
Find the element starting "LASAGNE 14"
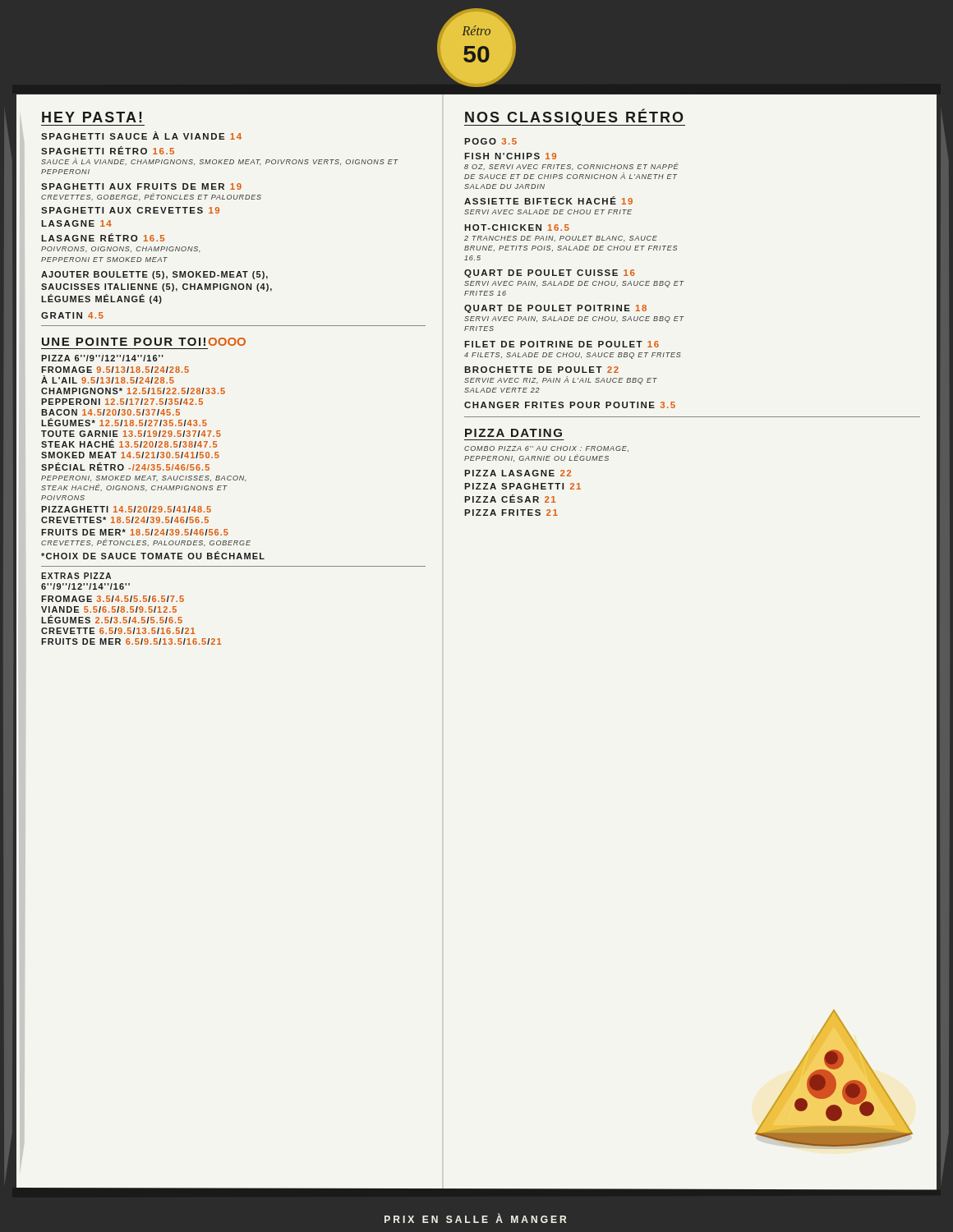pyautogui.click(x=77, y=224)
